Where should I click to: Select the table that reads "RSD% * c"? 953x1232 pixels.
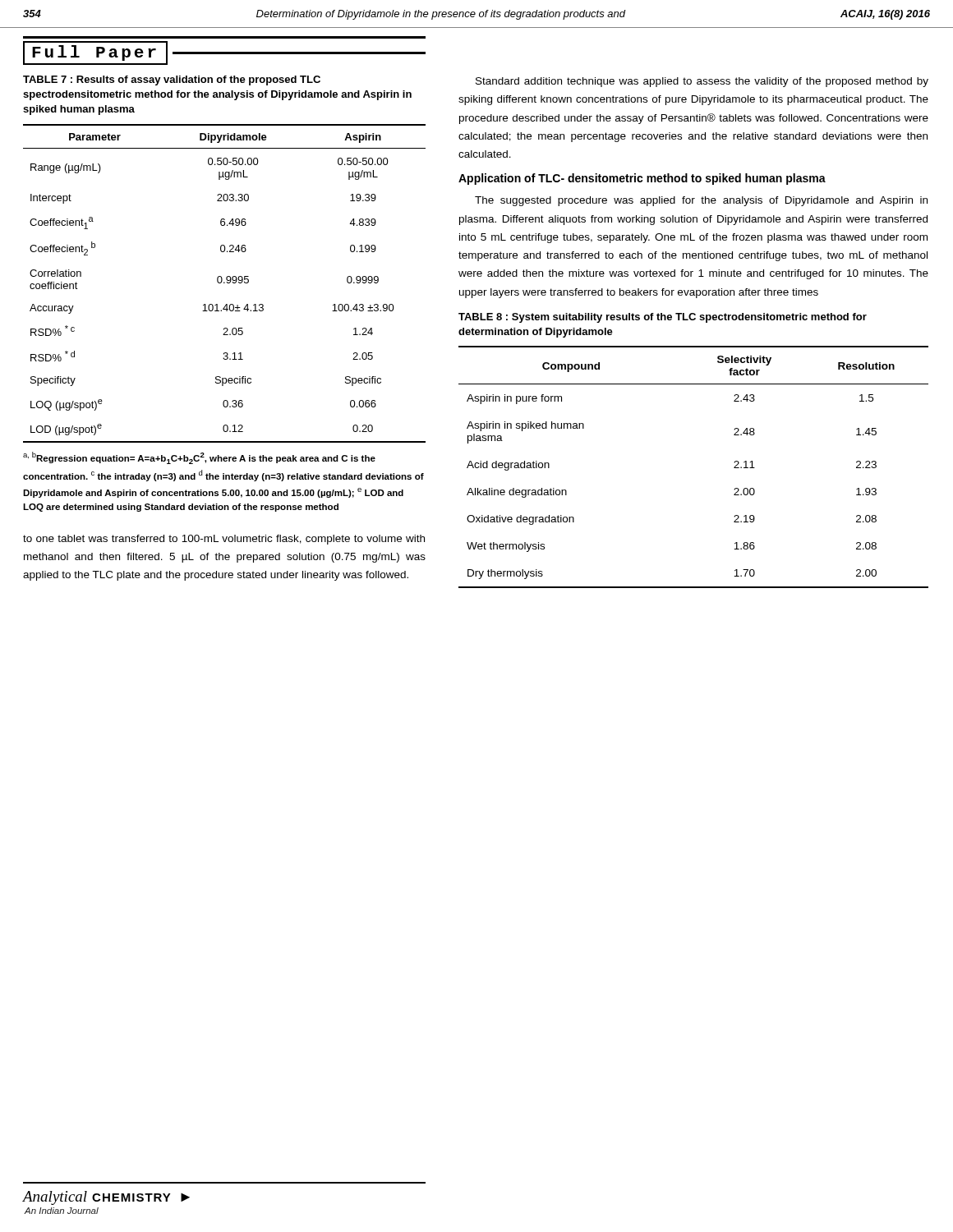click(224, 283)
